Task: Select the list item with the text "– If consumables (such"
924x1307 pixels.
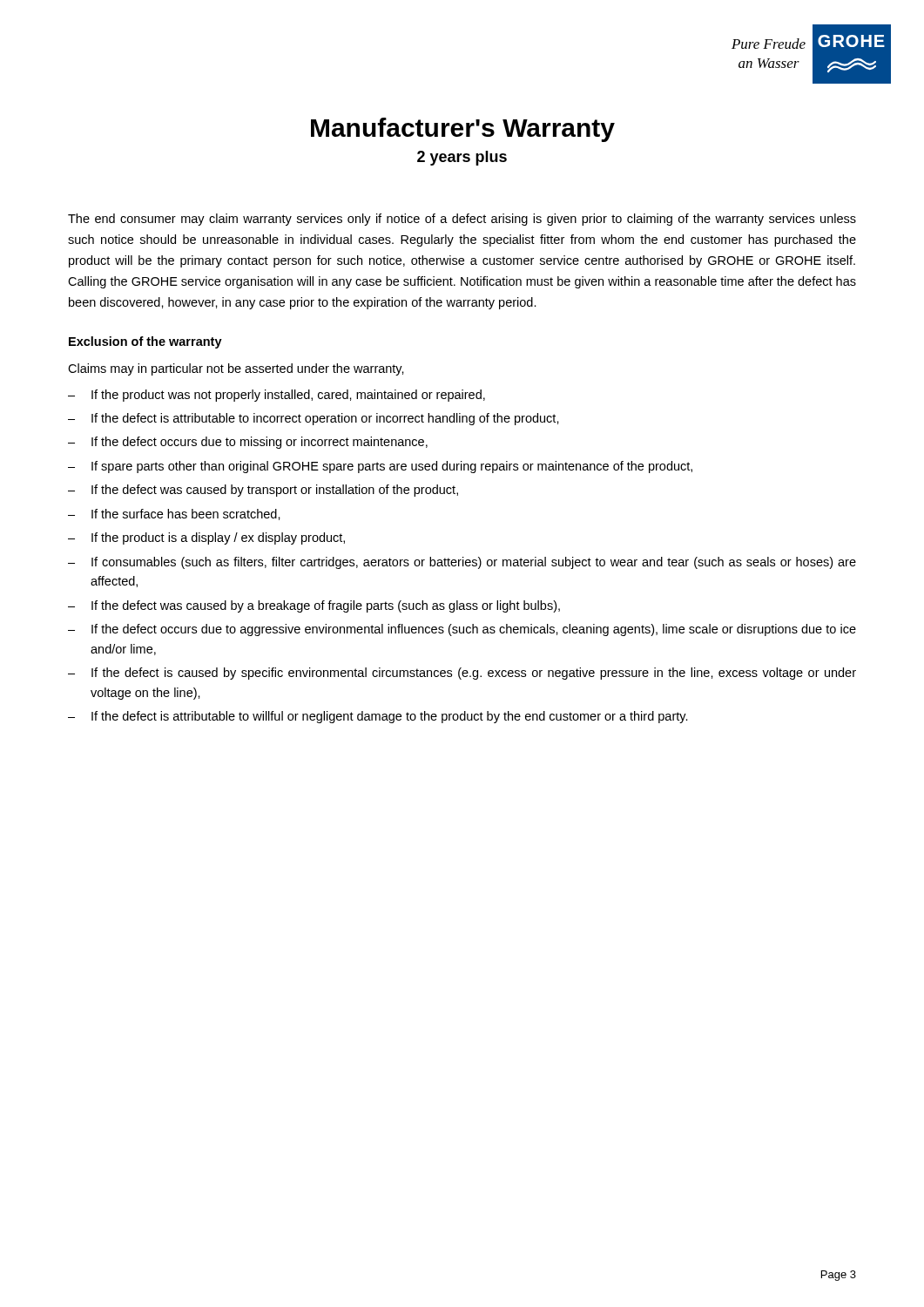Action: (462, 572)
